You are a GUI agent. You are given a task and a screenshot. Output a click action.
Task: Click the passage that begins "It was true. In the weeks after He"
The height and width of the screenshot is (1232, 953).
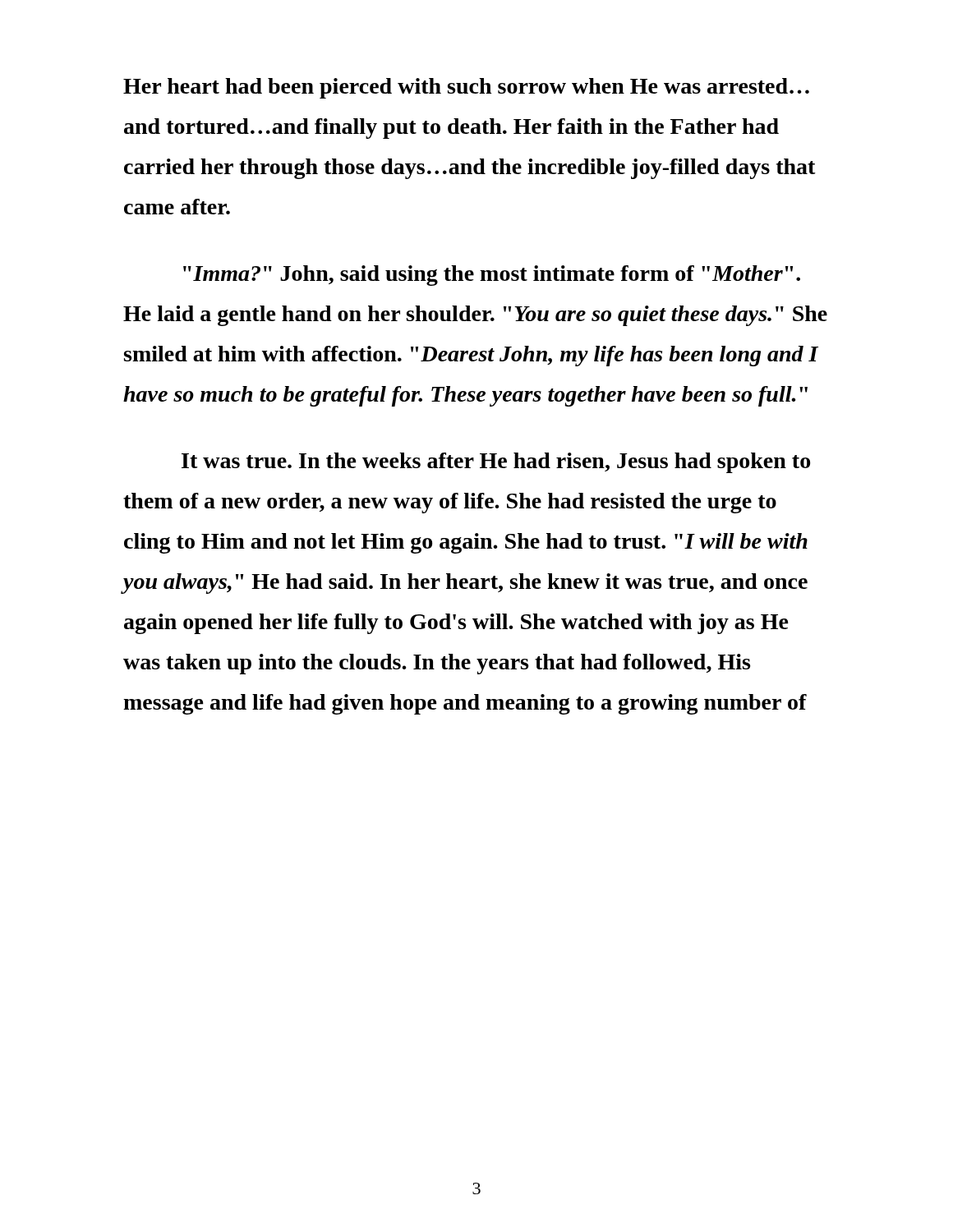coord(467,581)
